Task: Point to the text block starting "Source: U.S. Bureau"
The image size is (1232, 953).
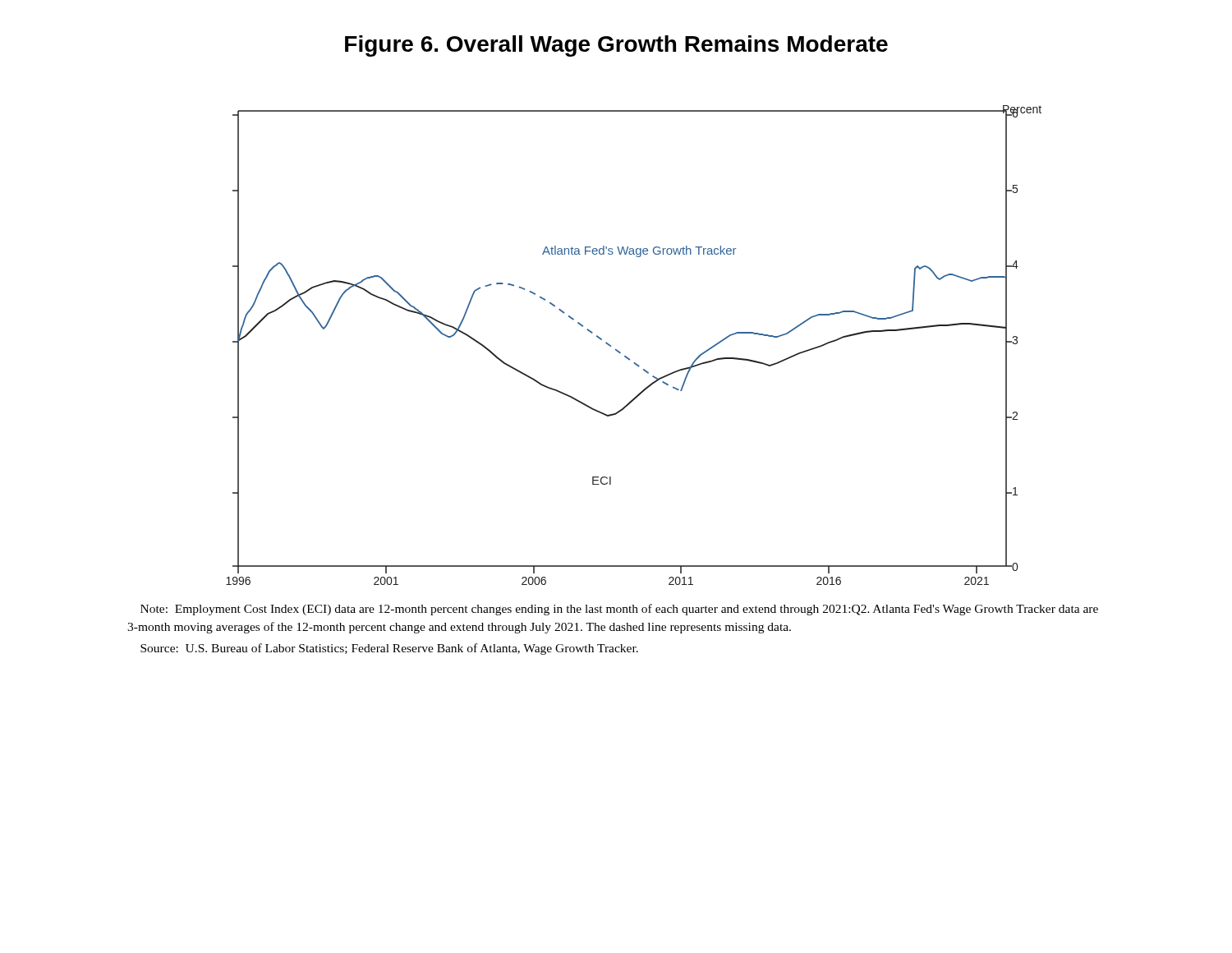Action: pyautogui.click(x=383, y=648)
